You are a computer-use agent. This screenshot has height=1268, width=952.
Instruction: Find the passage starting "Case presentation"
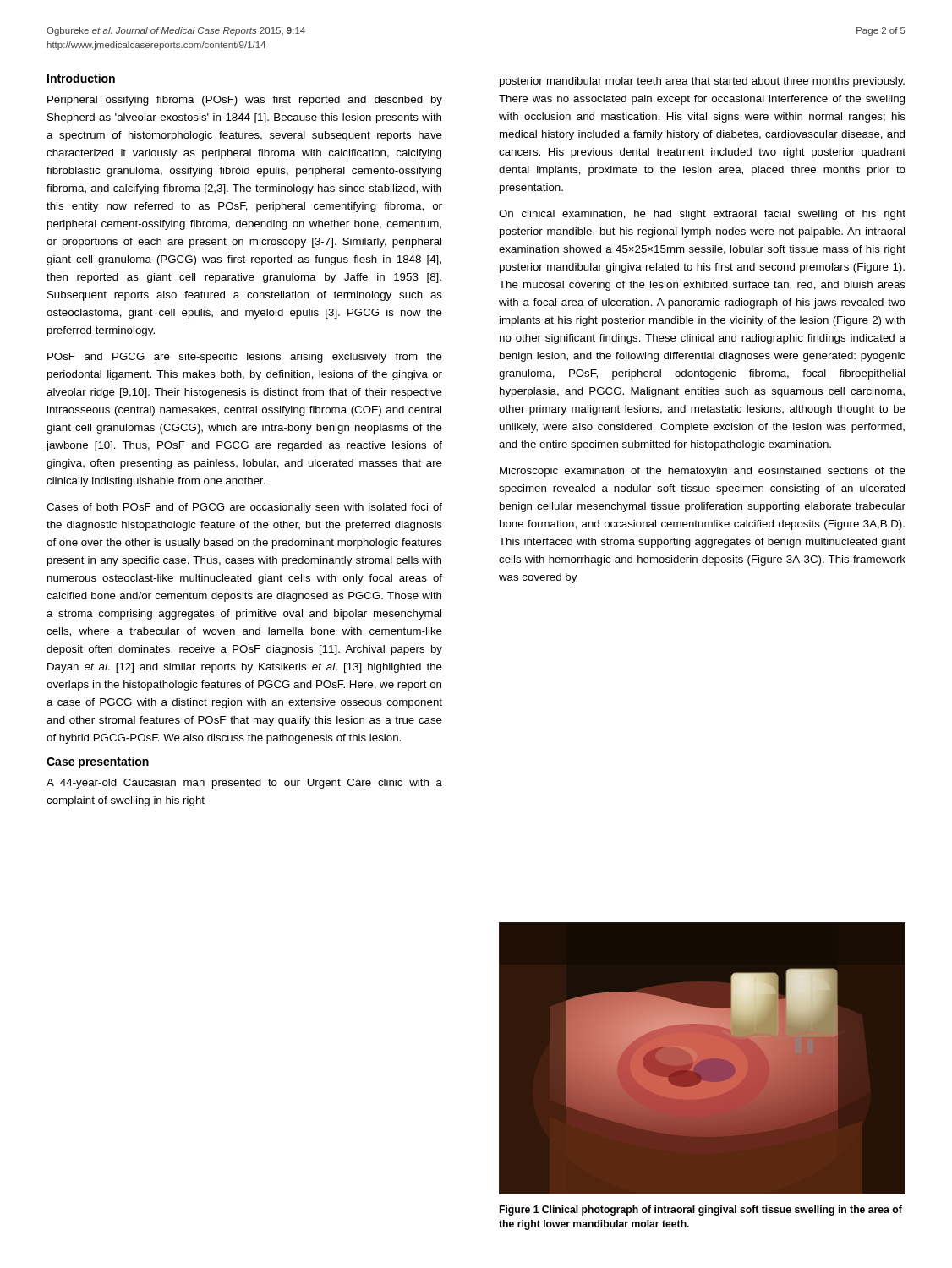click(98, 762)
